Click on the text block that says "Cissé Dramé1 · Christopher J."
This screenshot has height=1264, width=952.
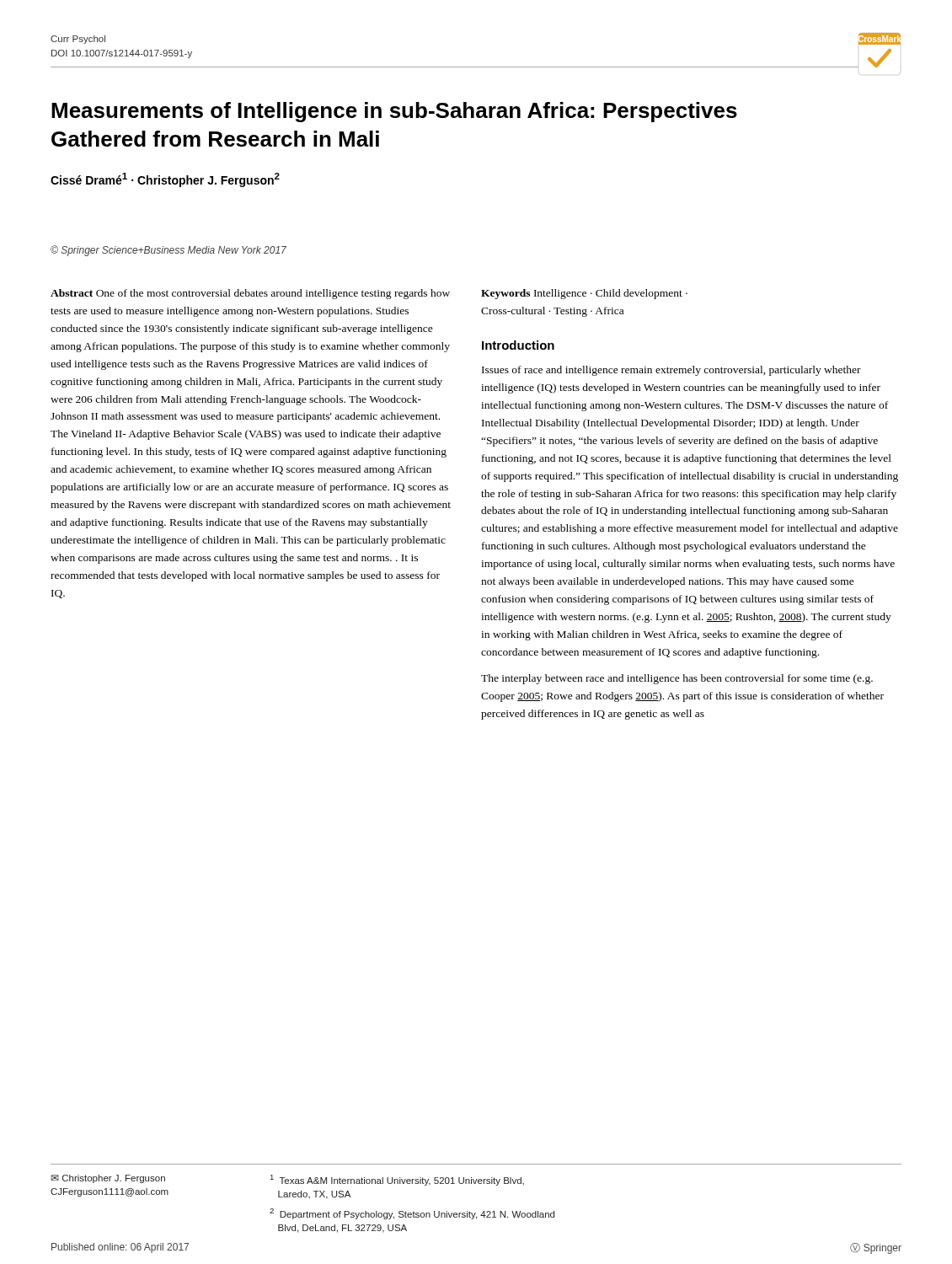tap(165, 179)
